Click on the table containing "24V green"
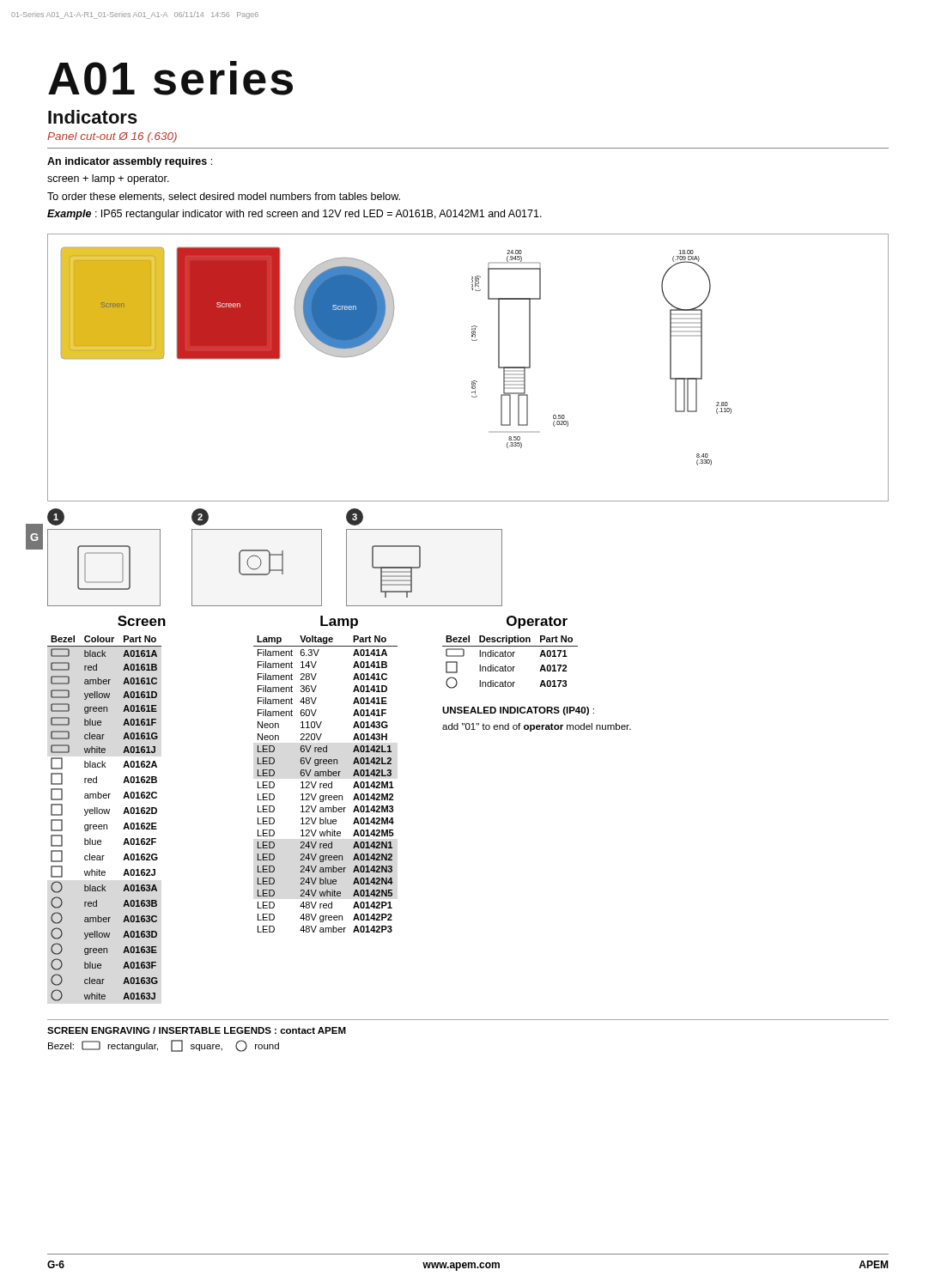 339,774
